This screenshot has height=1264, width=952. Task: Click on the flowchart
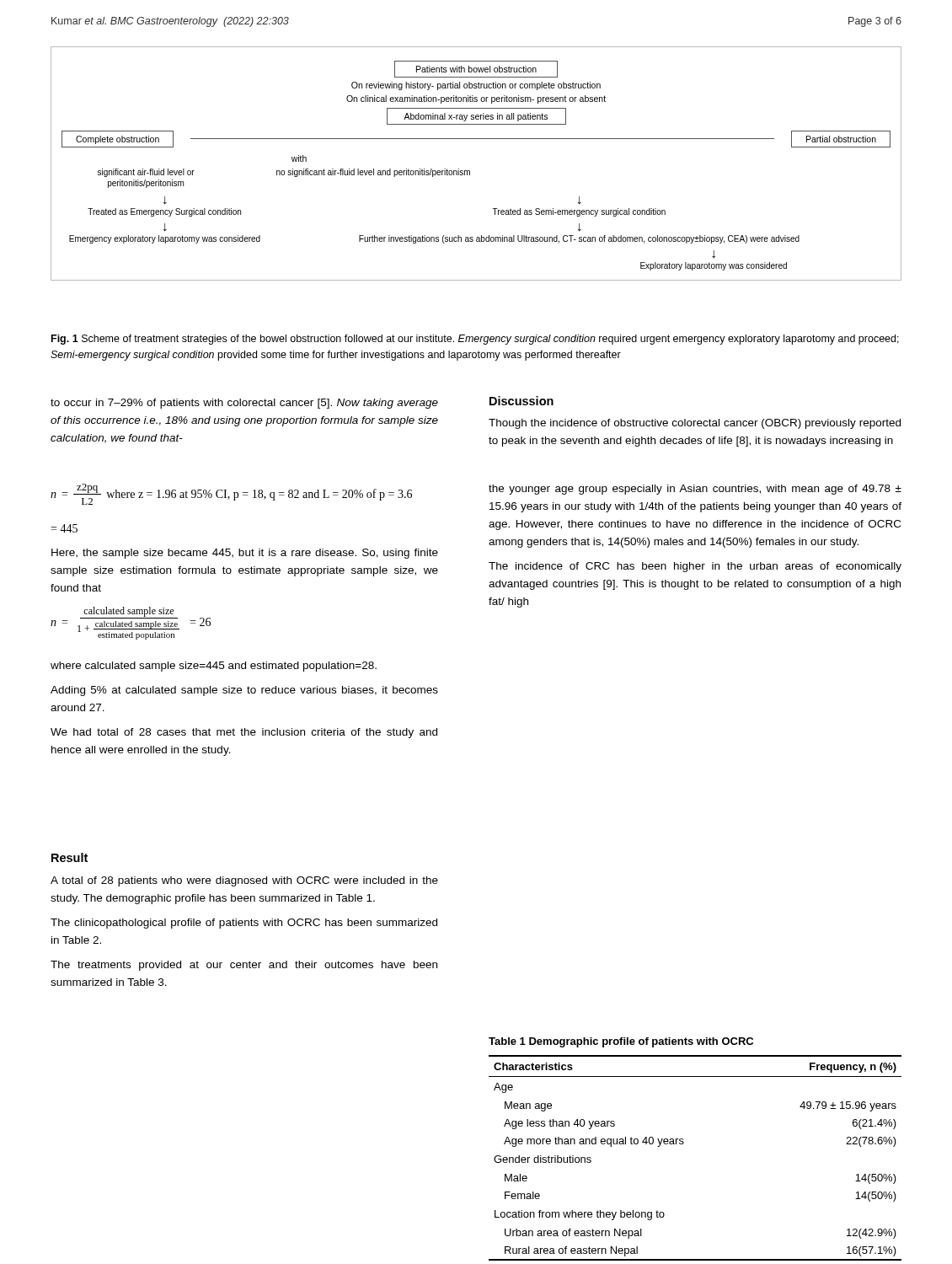[476, 163]
